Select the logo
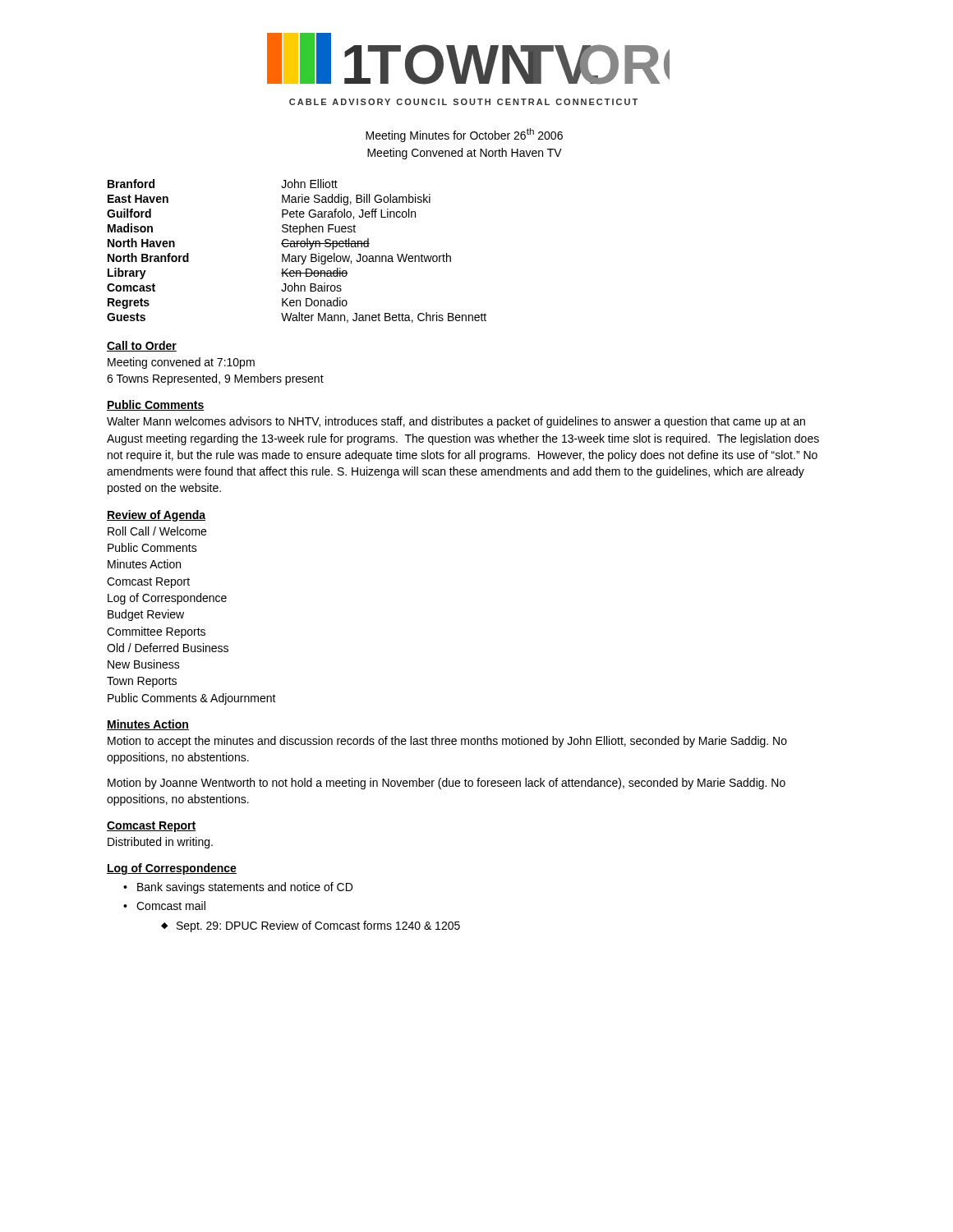The image size is (953, 1232). point(464,71)
